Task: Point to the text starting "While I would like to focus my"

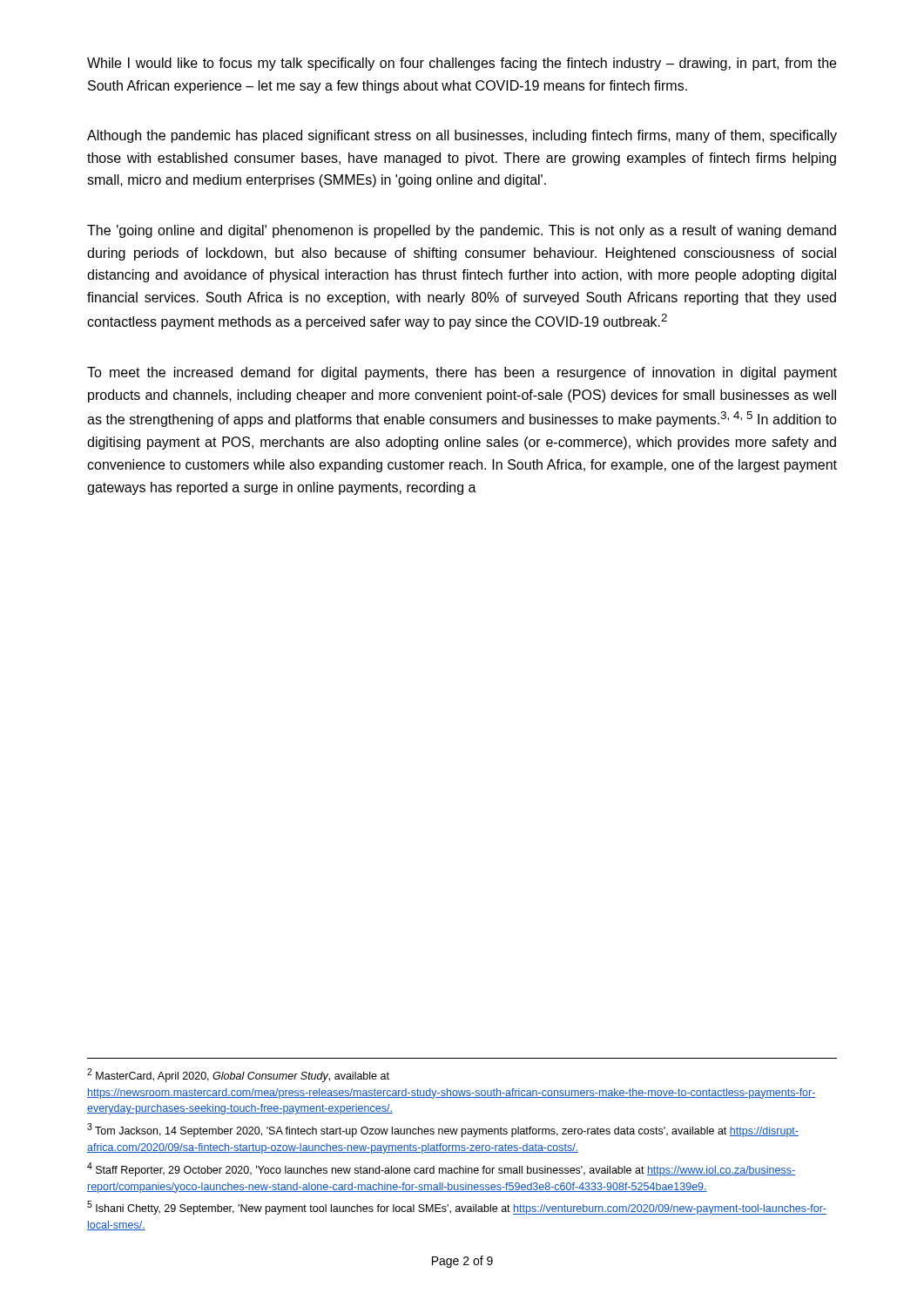Action: 462,74
